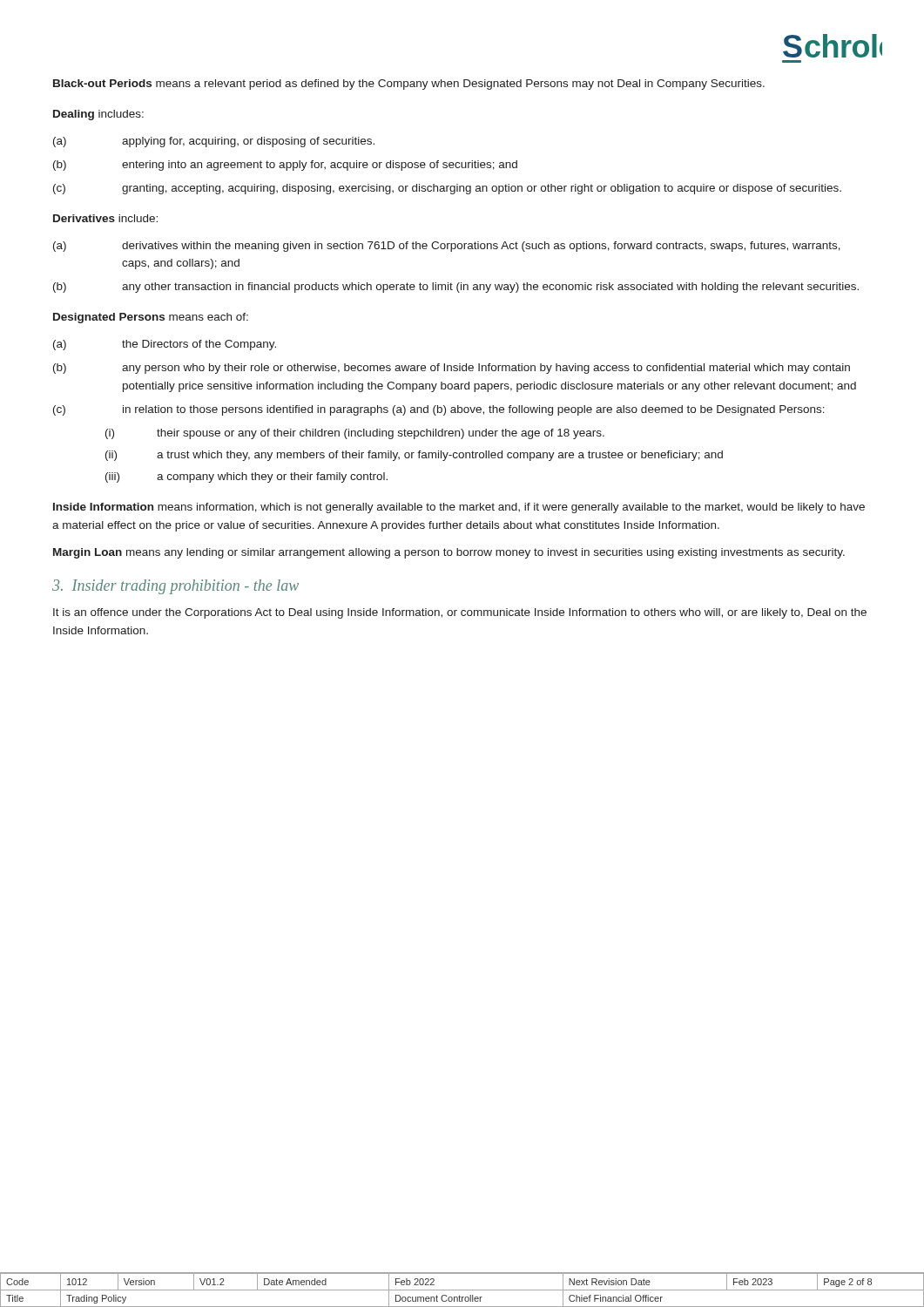Find the block on this page that starts "(c) in relation to"

[462, 410]
